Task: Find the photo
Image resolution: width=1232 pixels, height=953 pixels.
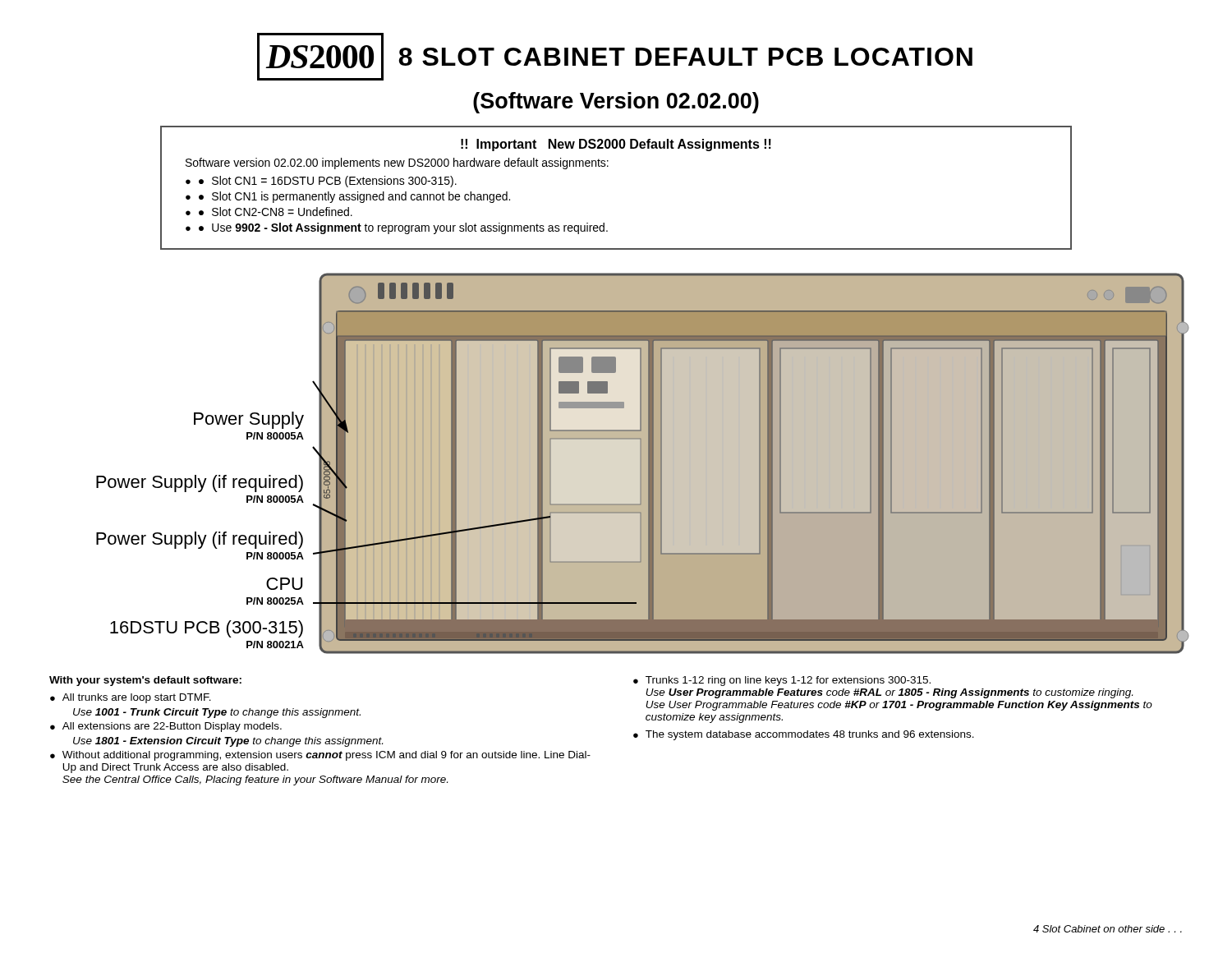Action: [616, 463]
